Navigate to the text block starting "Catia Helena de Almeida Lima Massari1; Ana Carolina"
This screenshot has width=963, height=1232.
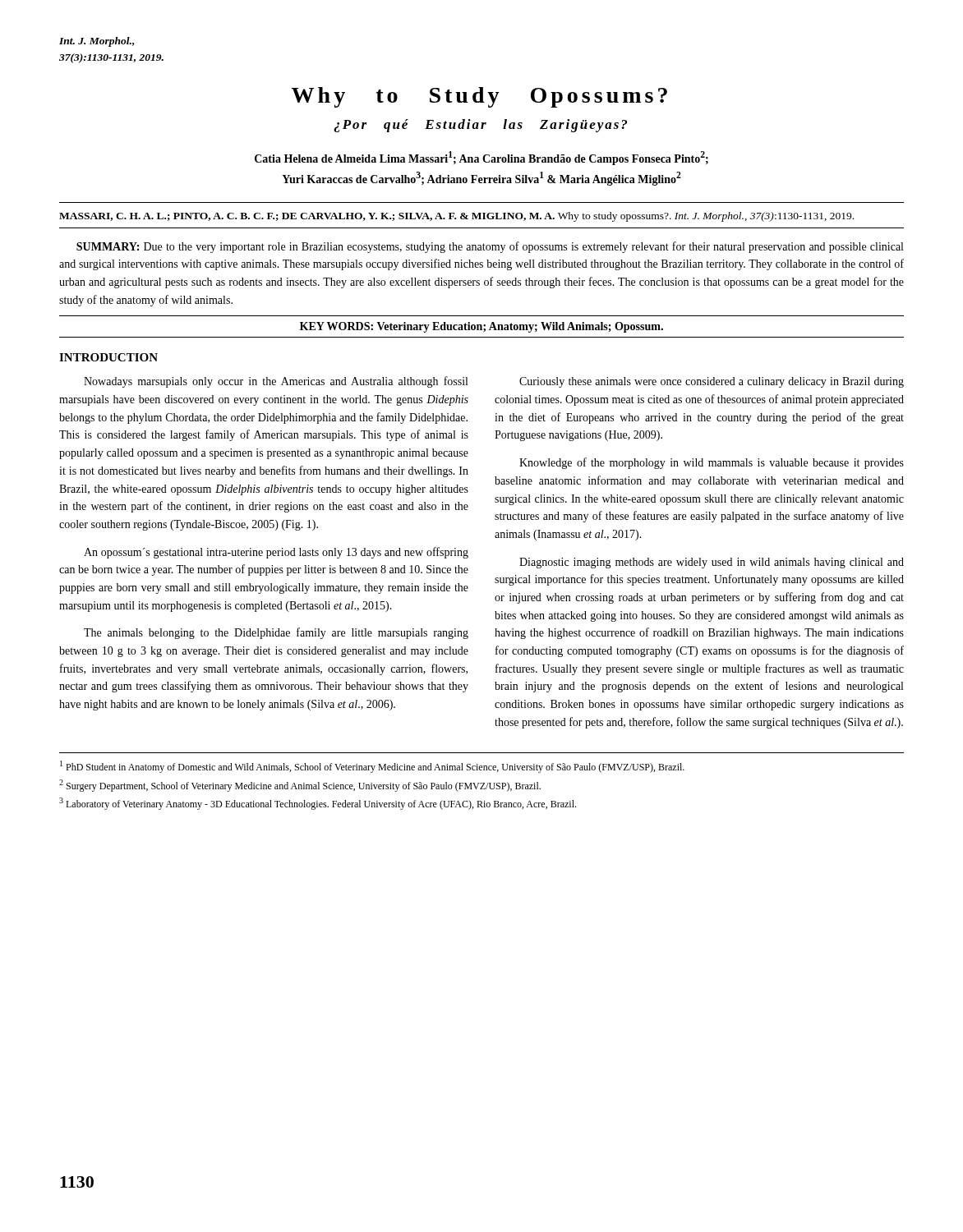481,167
